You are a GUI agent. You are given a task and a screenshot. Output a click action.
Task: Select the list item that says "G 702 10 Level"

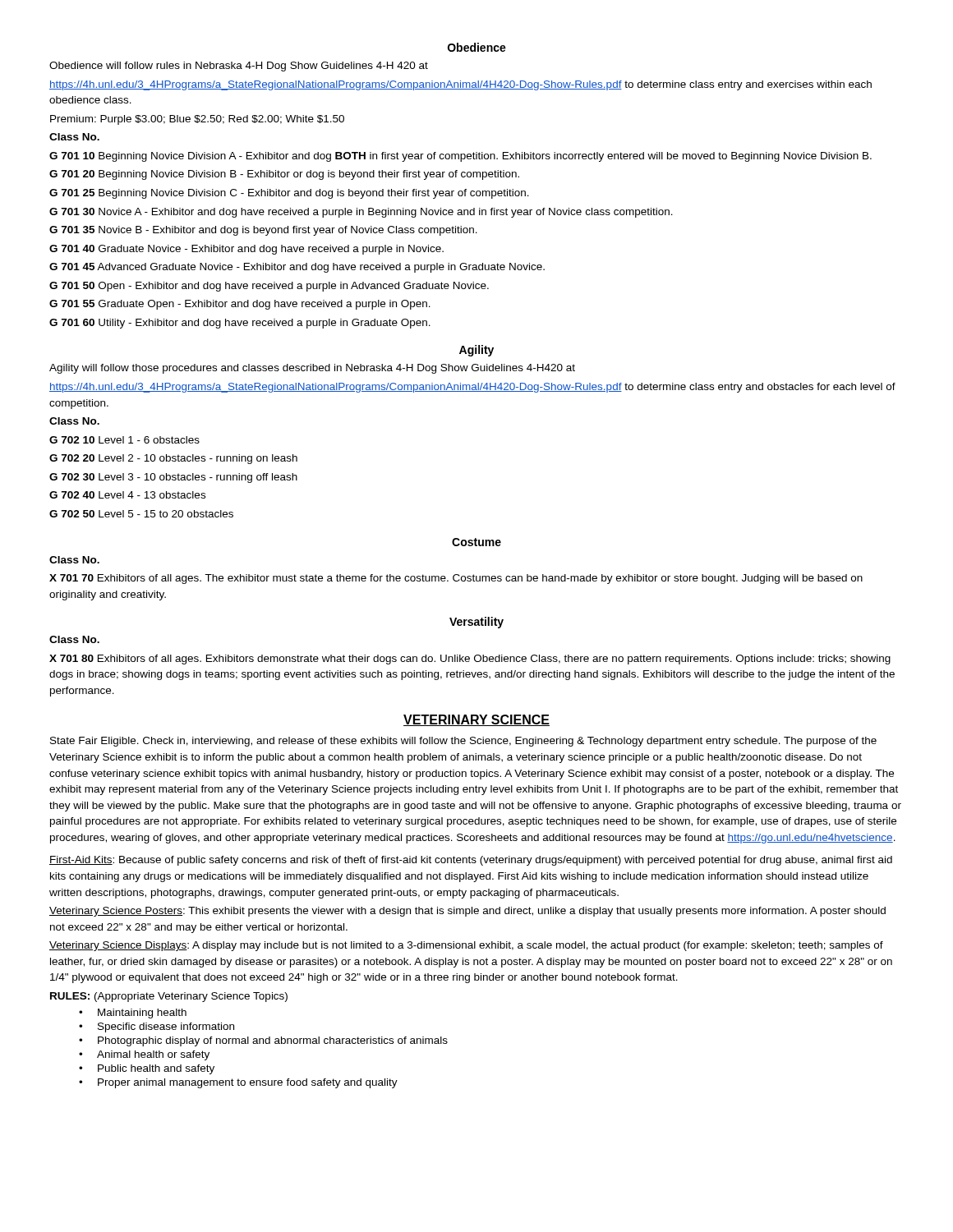tap(125, 440)
